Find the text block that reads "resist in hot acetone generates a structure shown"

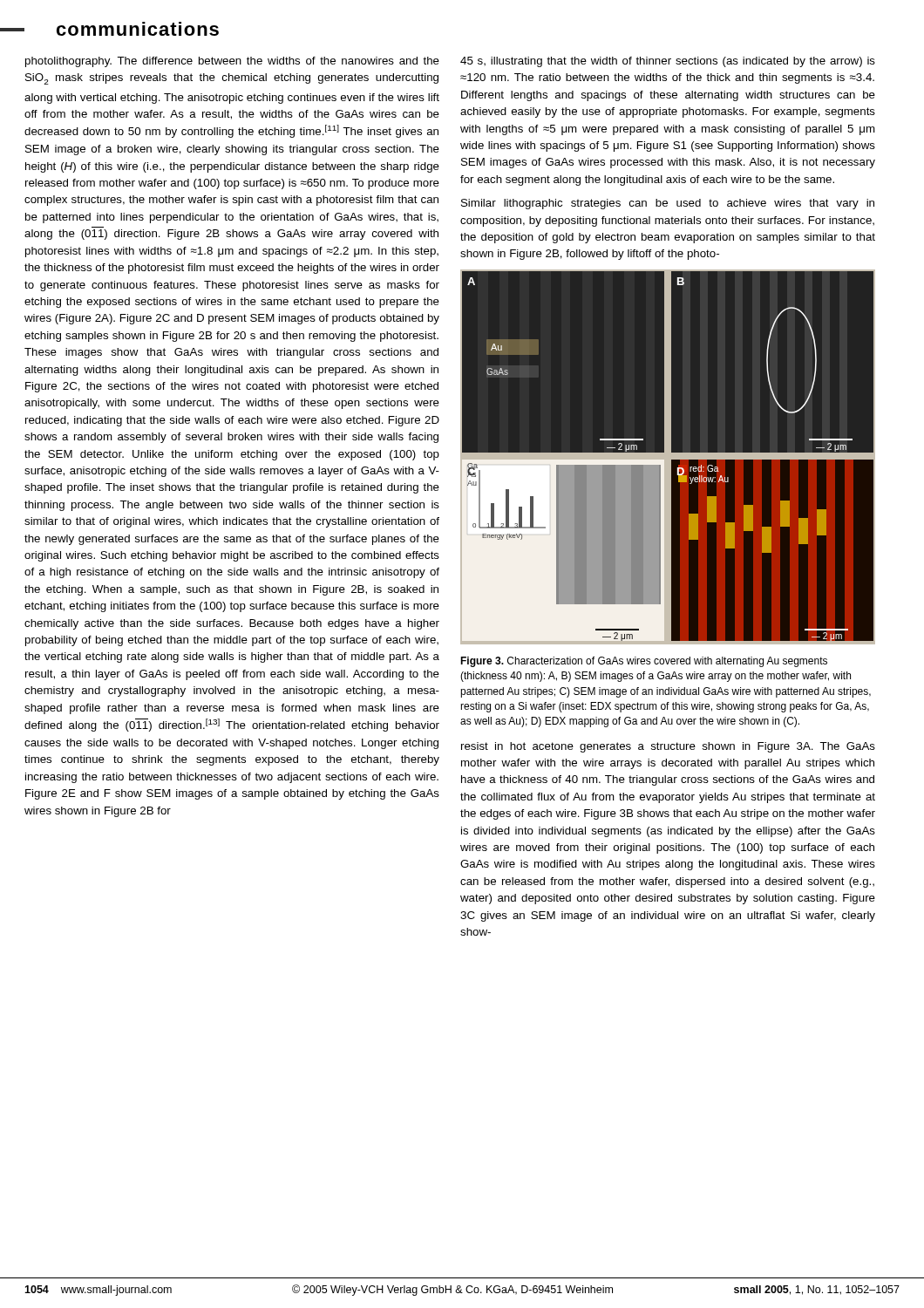668,839
